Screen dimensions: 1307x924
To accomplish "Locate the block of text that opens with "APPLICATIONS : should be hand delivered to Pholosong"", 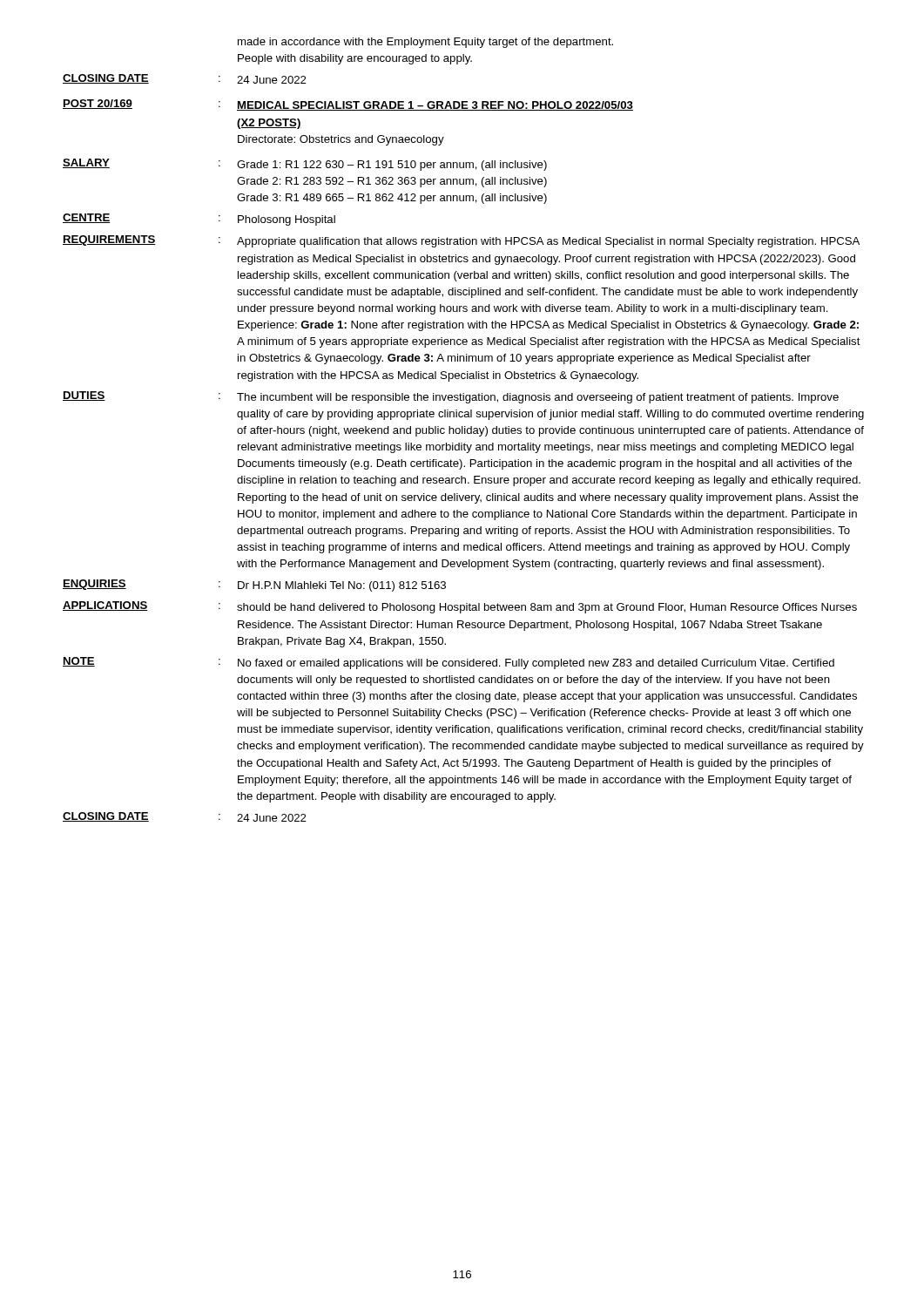I will [x=464, y=624].
